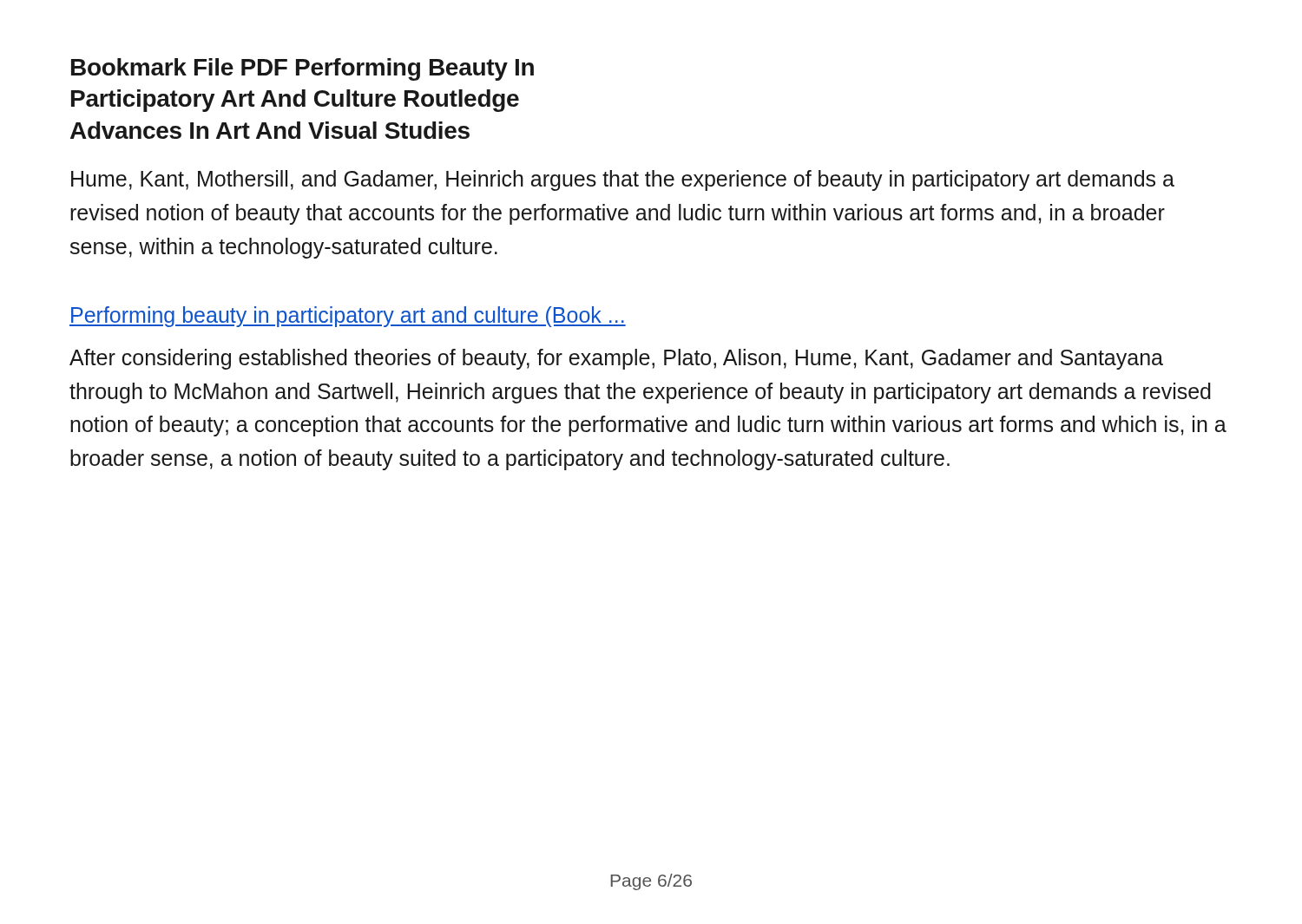Navigate to the text block starting "Performing beauty in participatory art and culture"
This screenshot has width=1302, height=924.
pos(347,315)
